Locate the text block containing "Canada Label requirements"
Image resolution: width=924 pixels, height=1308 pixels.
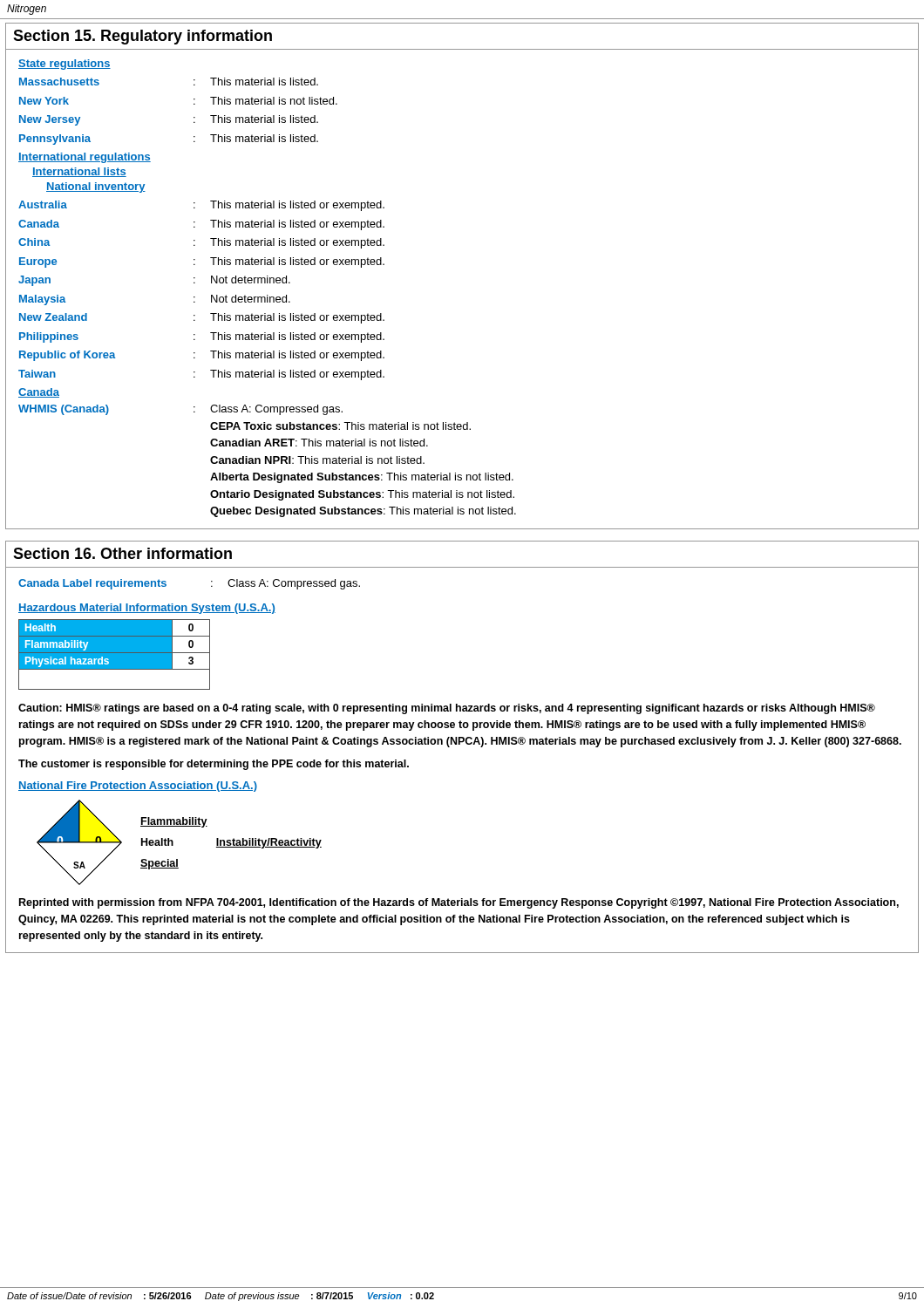tap(90, 584)
